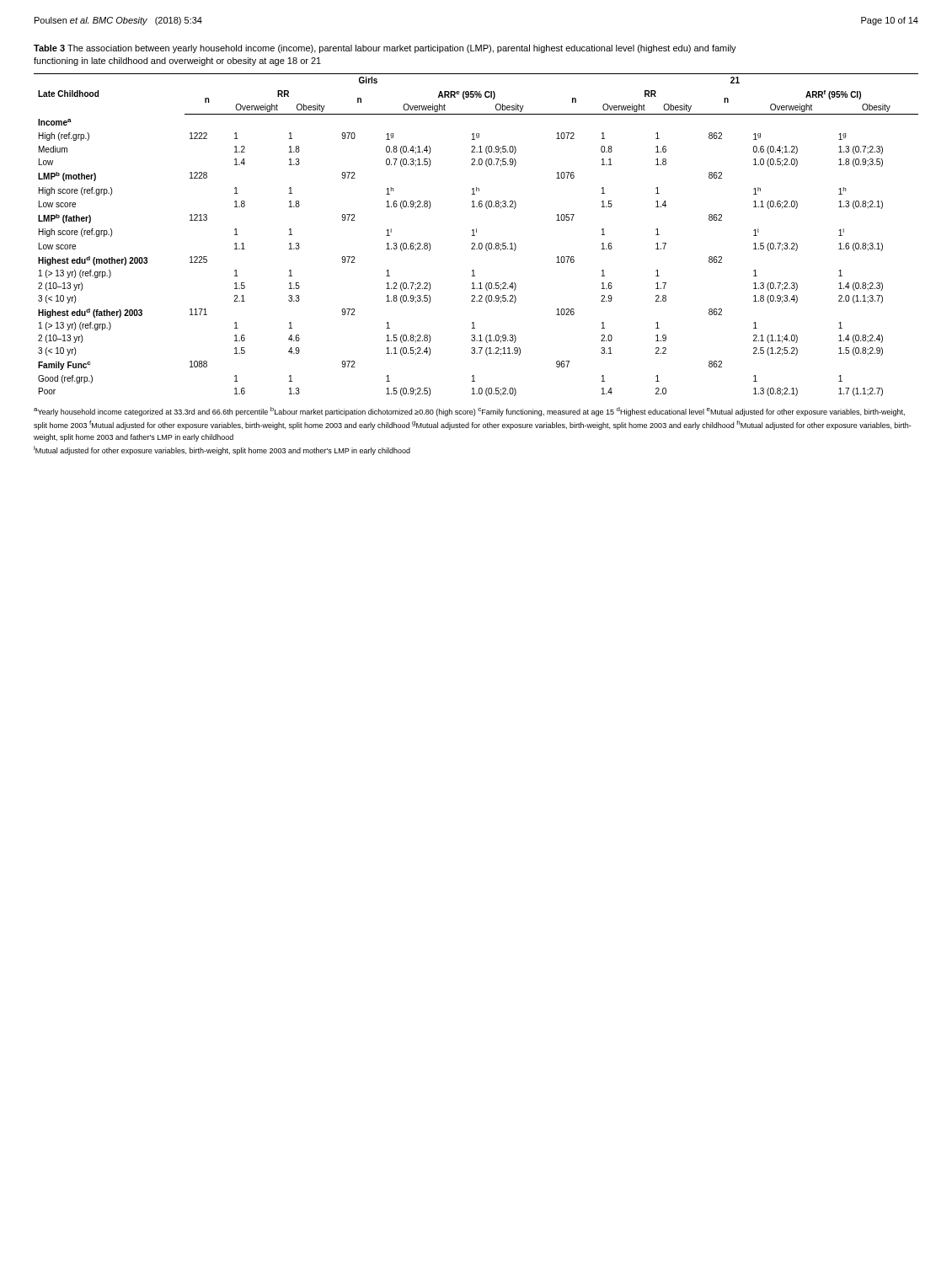Point to the title beginning "Table 3 The association"
Image resolution: width=952 pixels, height=1264 pixels.
click(385, 55)
